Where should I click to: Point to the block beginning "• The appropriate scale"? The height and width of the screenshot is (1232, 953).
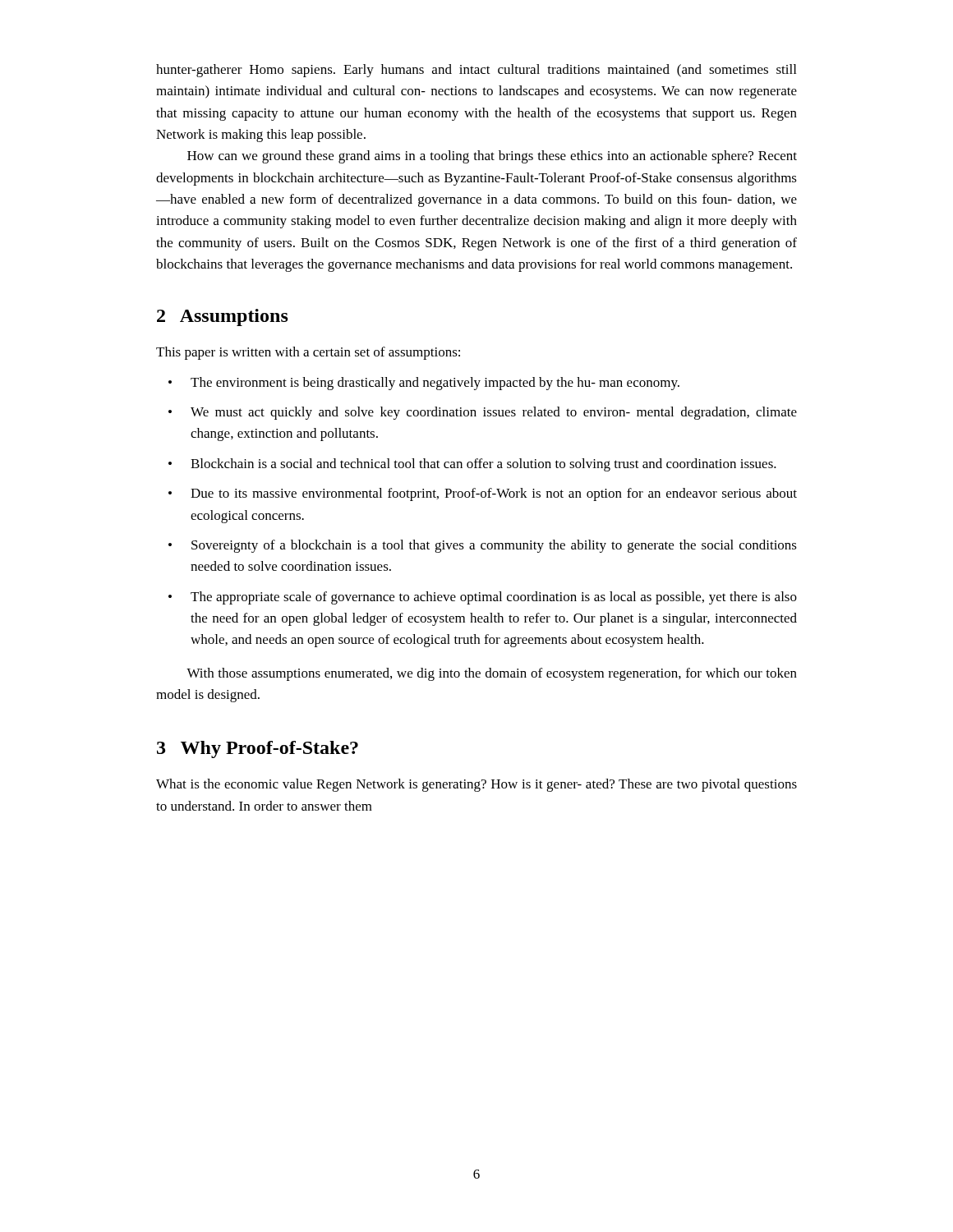(x=476, y=619)
